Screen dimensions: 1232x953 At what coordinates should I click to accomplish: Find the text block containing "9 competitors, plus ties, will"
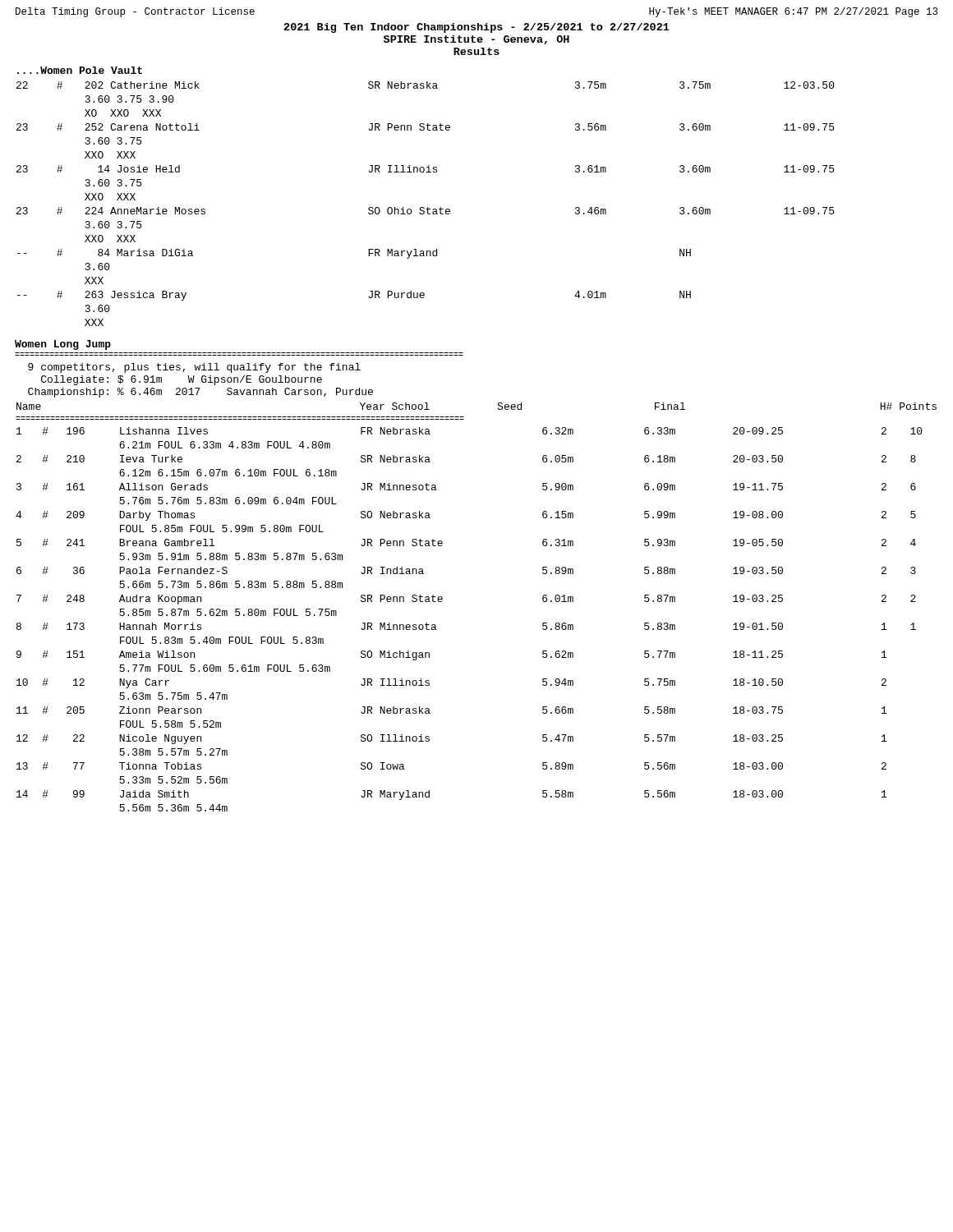tap(194, 380)
